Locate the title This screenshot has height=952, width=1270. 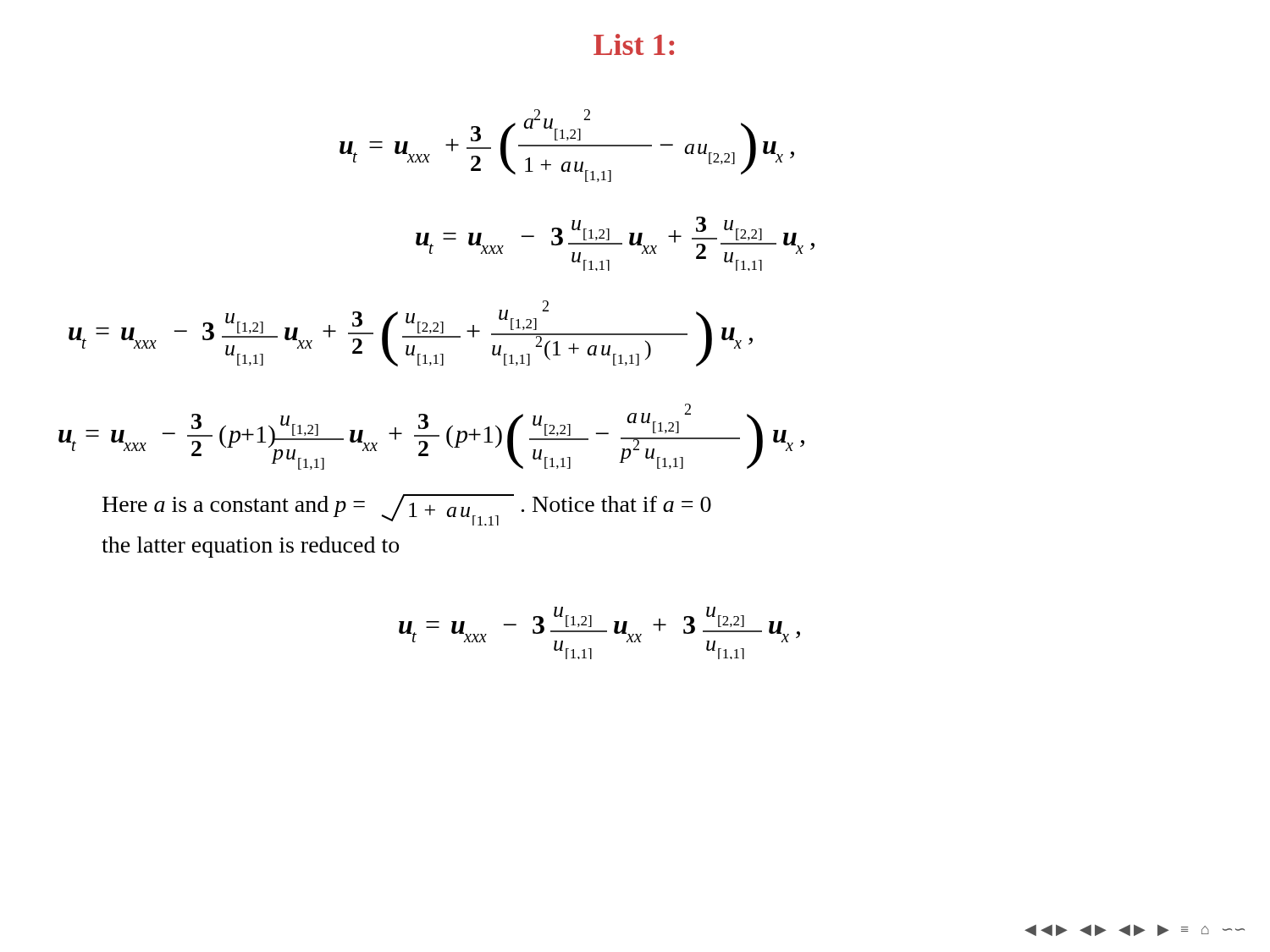(x=635, y=45)
